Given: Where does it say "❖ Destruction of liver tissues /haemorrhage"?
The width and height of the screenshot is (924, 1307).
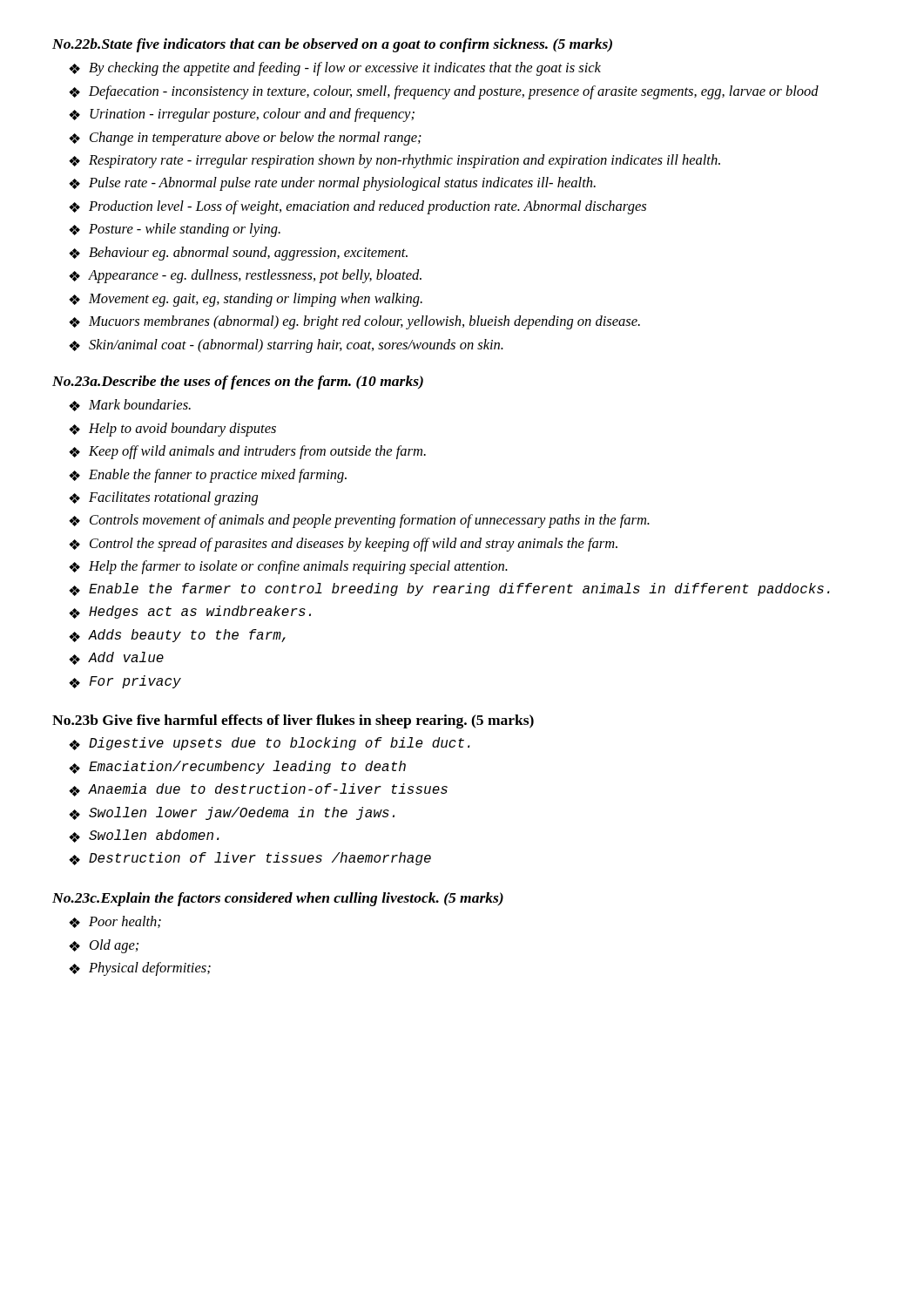Looking at the screenshot, I should click(x=250, y=861).
